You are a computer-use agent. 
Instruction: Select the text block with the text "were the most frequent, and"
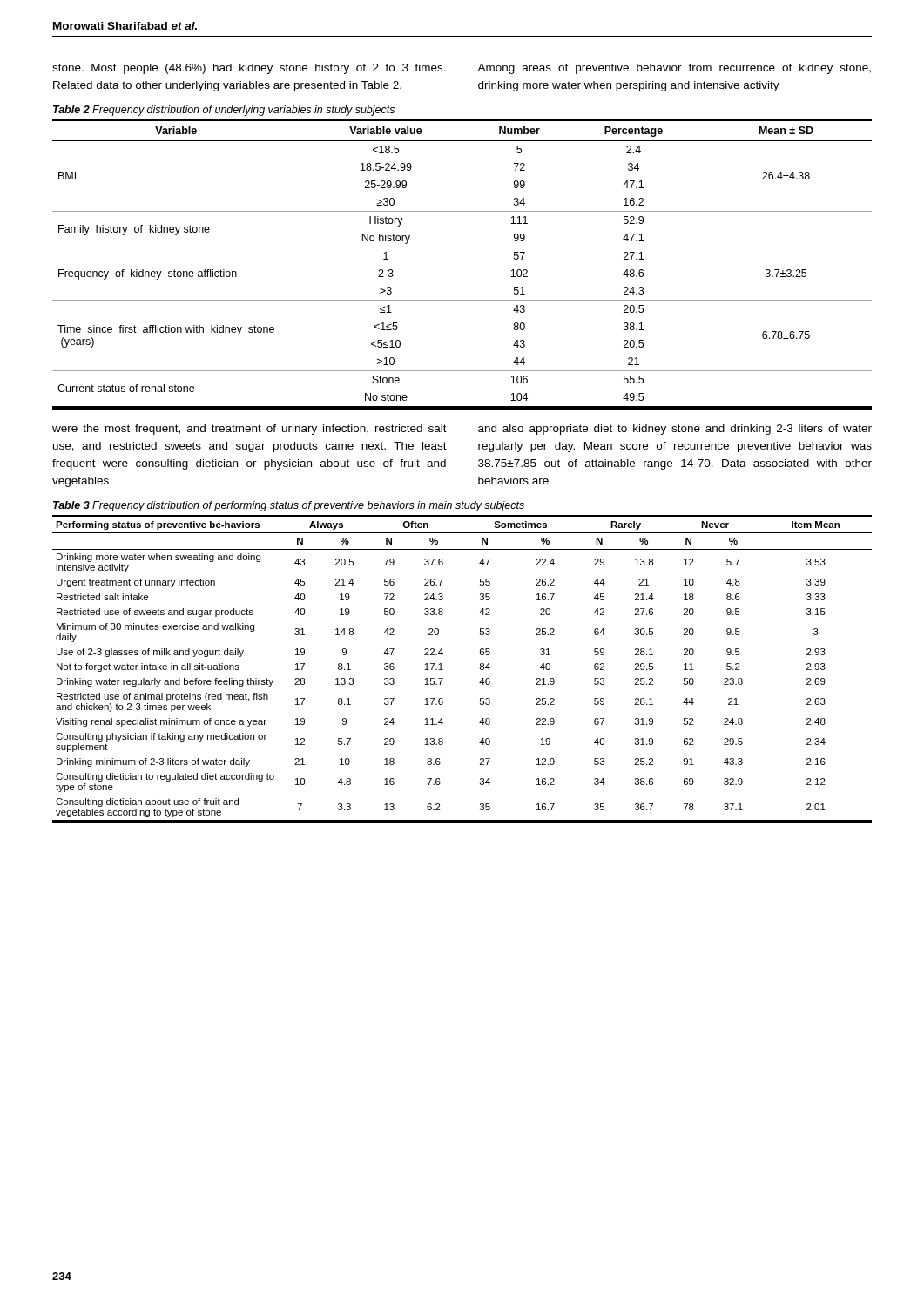[249, 454]
